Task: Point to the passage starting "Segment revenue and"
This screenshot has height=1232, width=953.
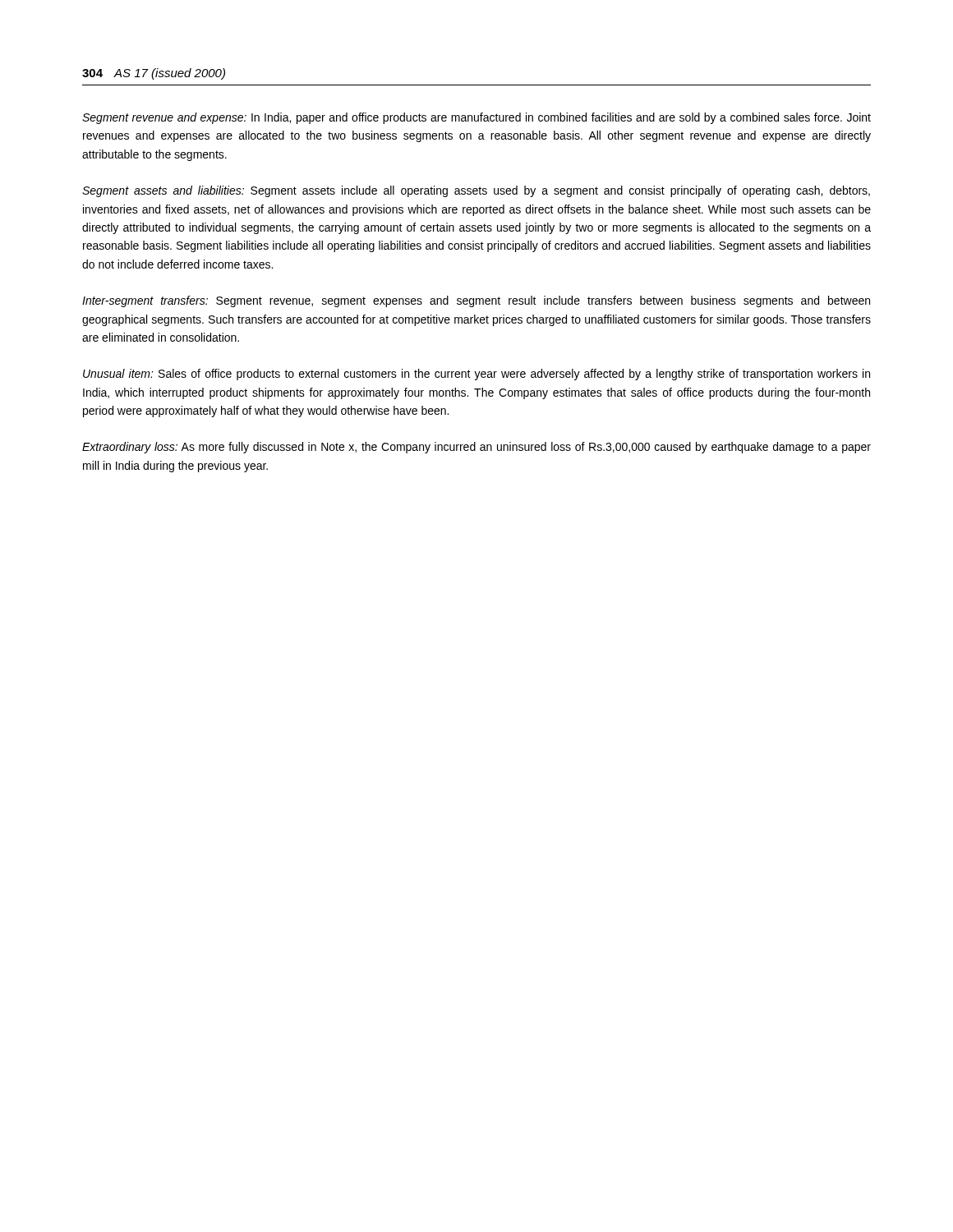Action: point(476,136)
